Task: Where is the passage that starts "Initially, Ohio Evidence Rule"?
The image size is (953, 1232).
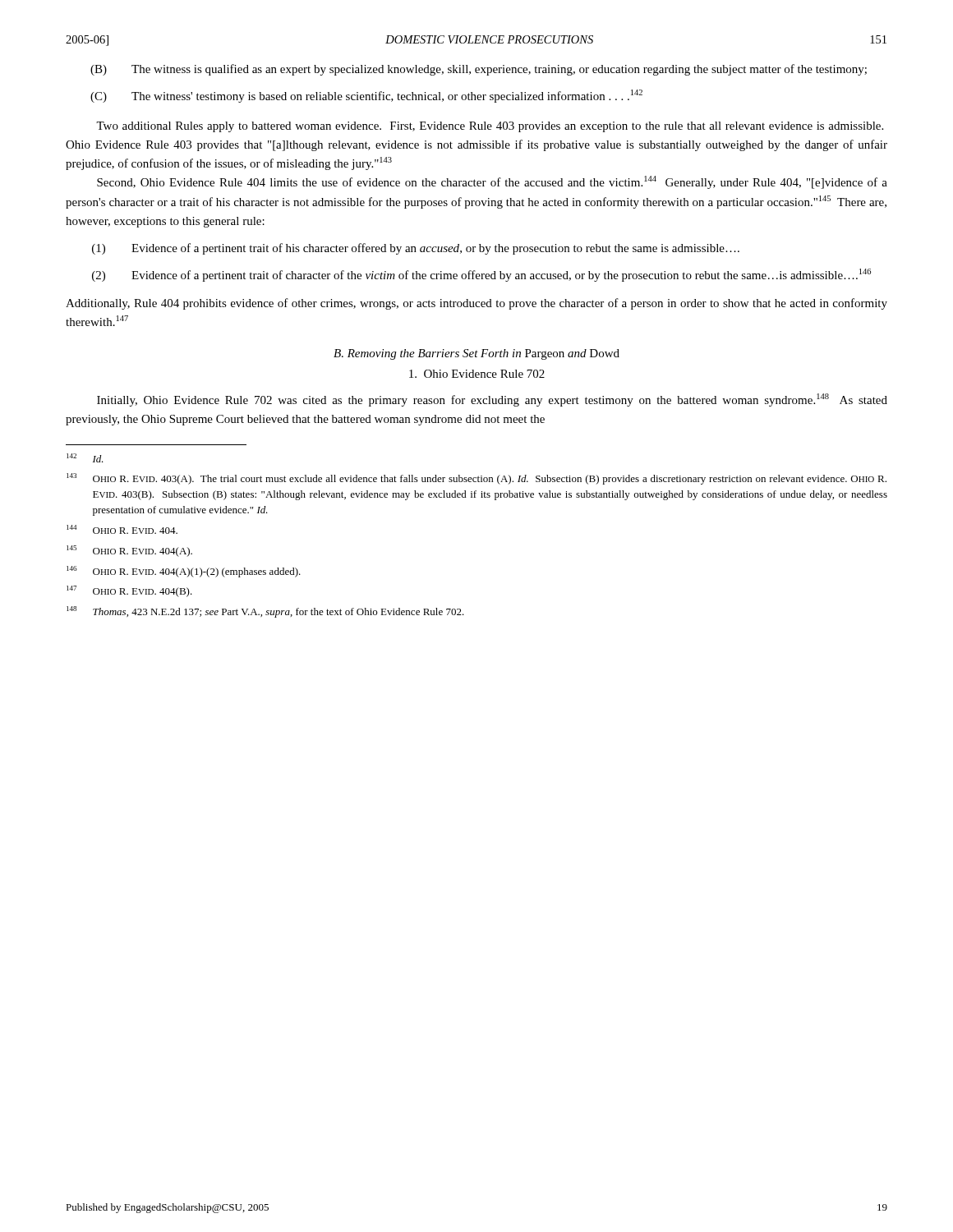Action: (x=476, y=410)
